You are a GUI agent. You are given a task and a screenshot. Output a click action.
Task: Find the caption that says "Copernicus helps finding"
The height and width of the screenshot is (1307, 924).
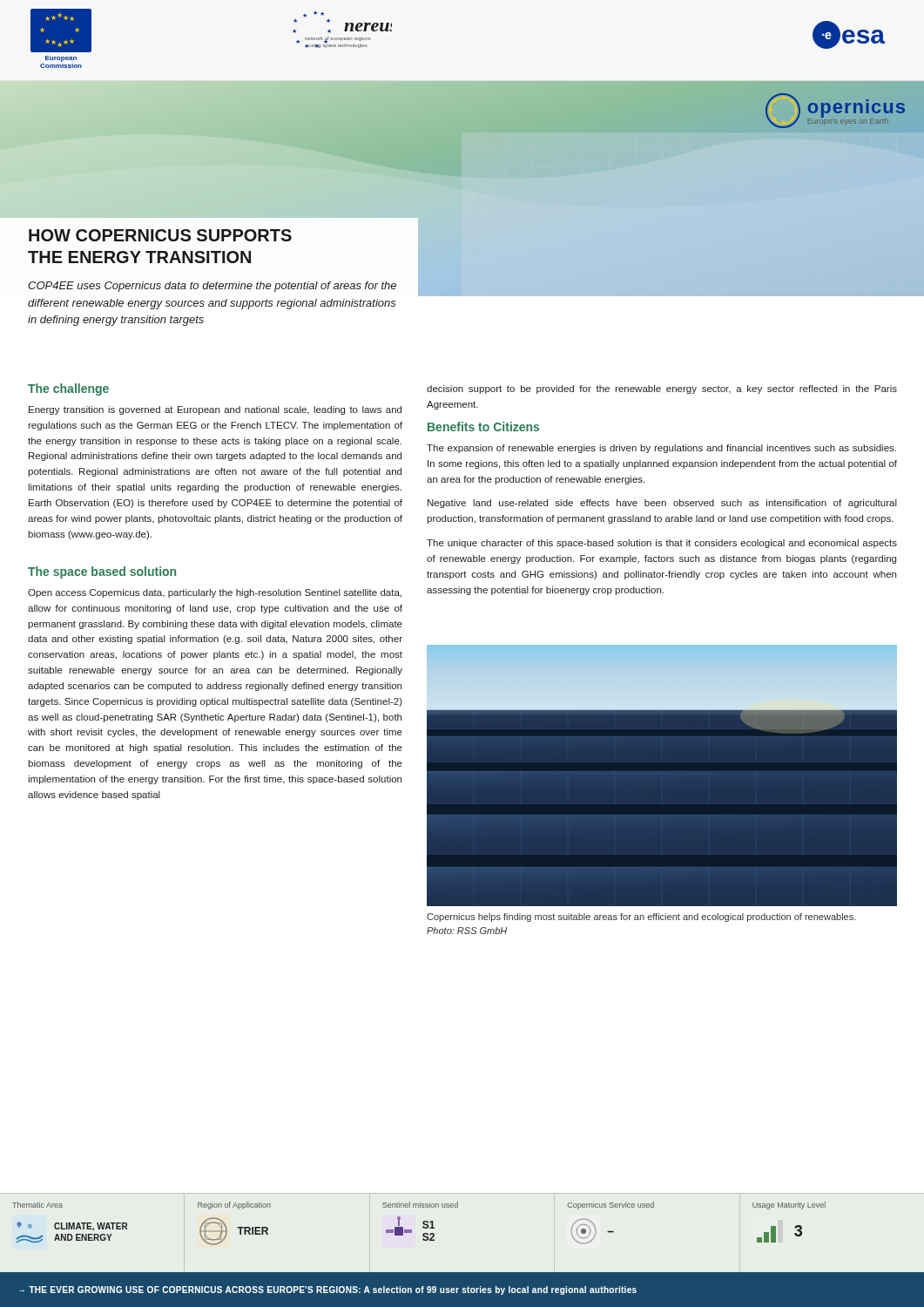tap(662, 924)
